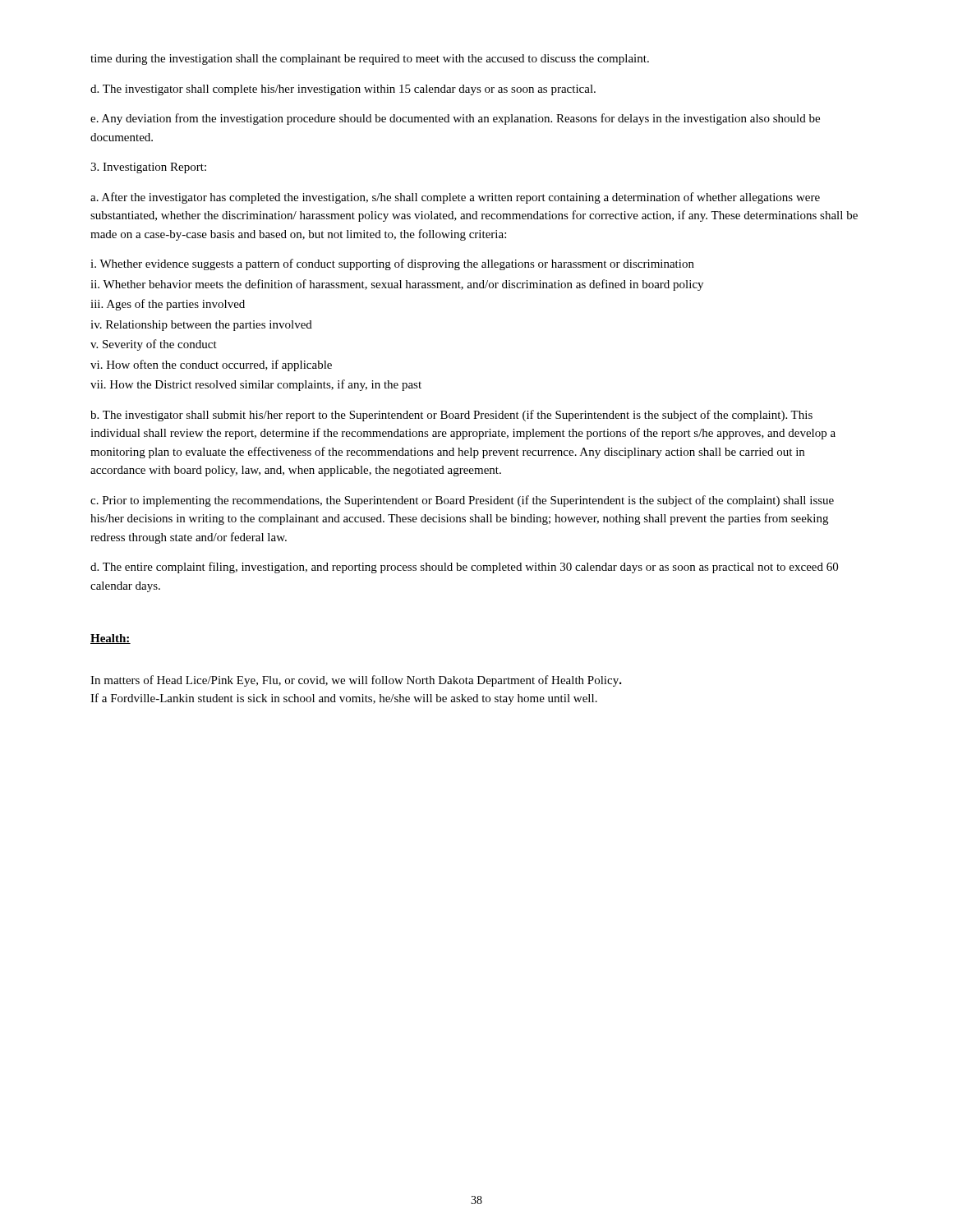Click on the passage starting "vii. How the District resolved similar"
The height and width of the screenshot is (1232, 953).
[256, 384]
